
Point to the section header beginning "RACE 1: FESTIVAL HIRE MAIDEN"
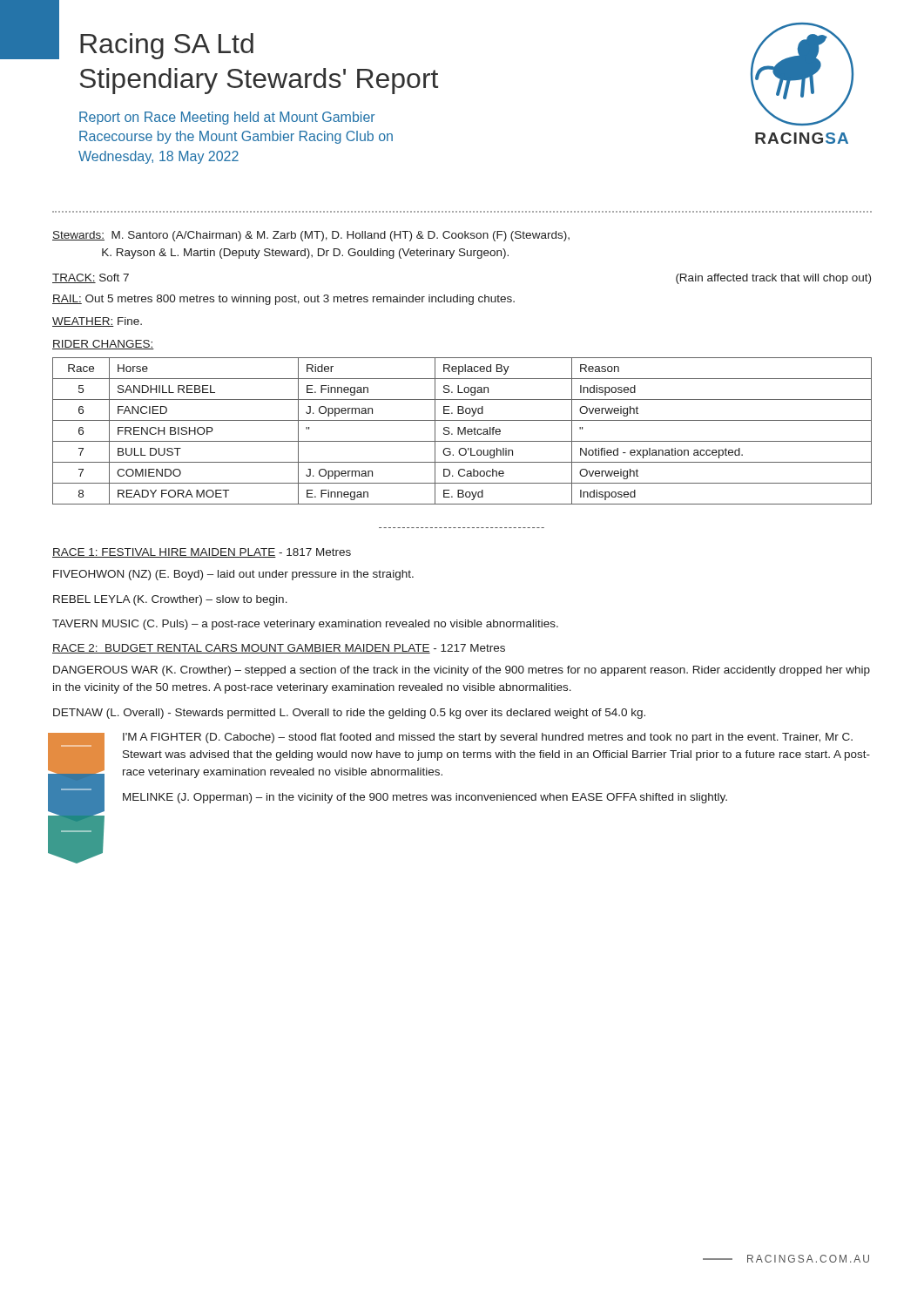coord(202,552)
